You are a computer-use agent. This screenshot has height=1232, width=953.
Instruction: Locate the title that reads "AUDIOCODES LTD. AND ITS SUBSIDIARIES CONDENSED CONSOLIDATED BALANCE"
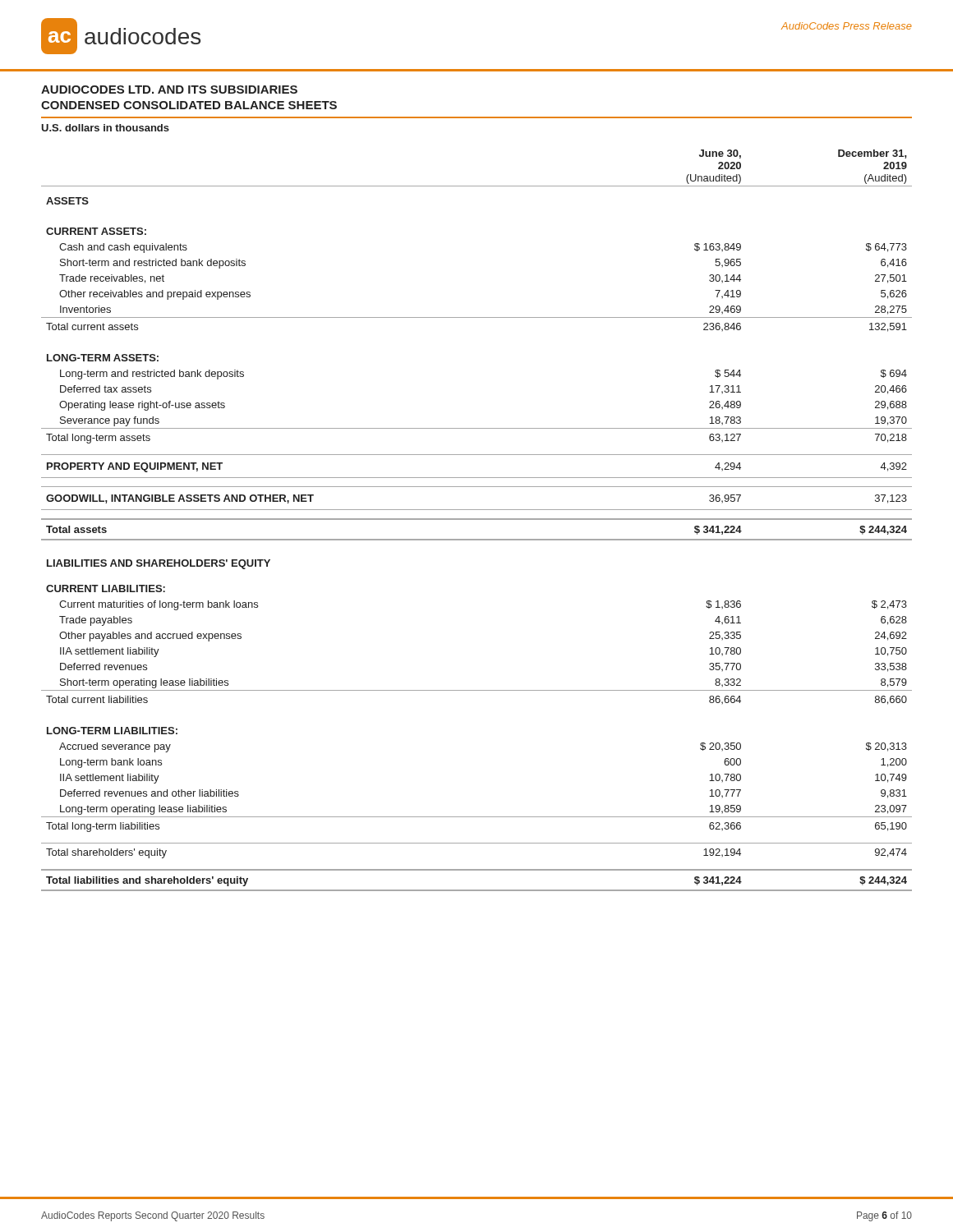pyautogui.click(x=169, y=90)
